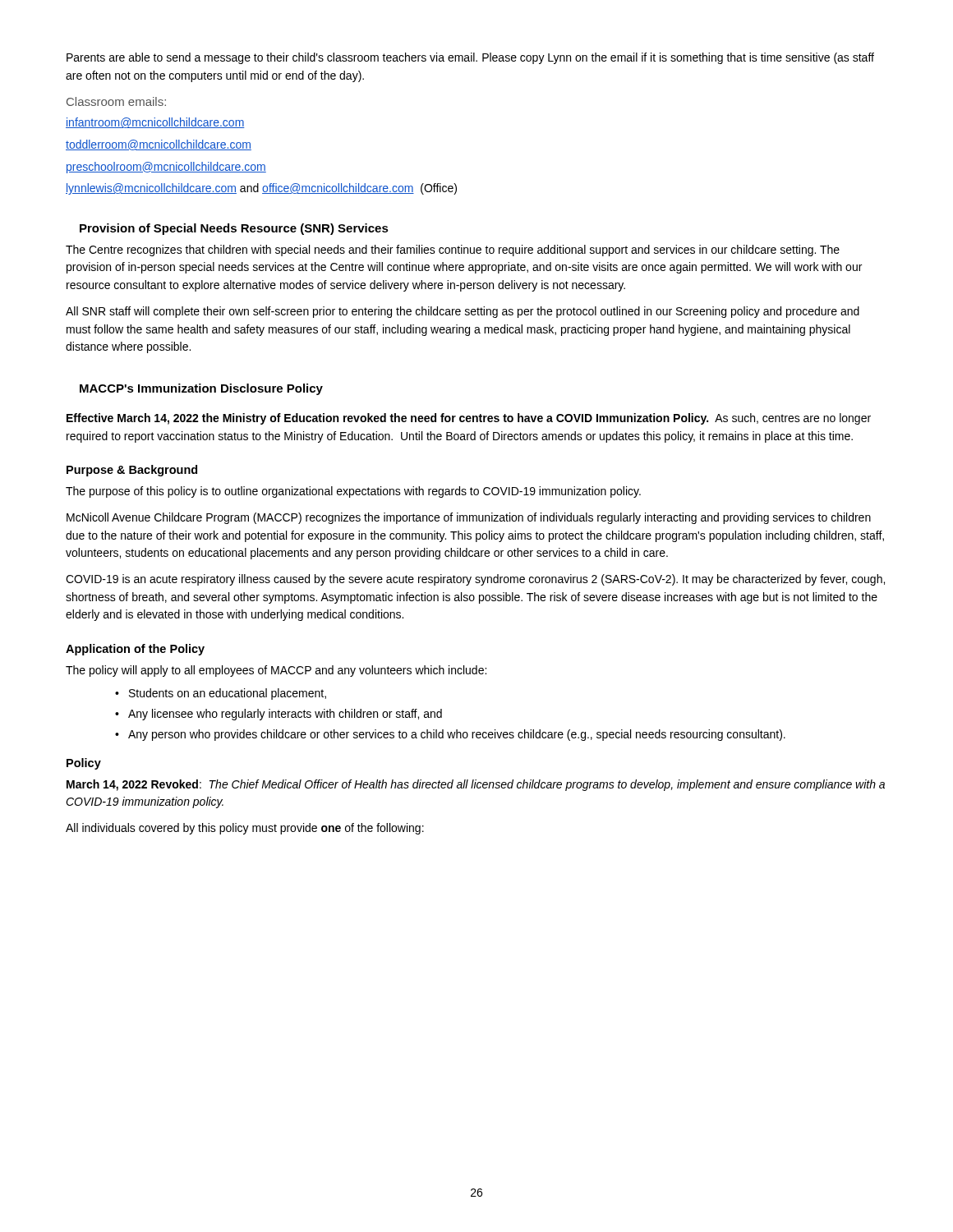This screenshot has height=1232, width=953.
Task: Point to the block beginning "Any licensee who regularly interacts with children"
Action: pyautogui.click(x=285, y=714)
